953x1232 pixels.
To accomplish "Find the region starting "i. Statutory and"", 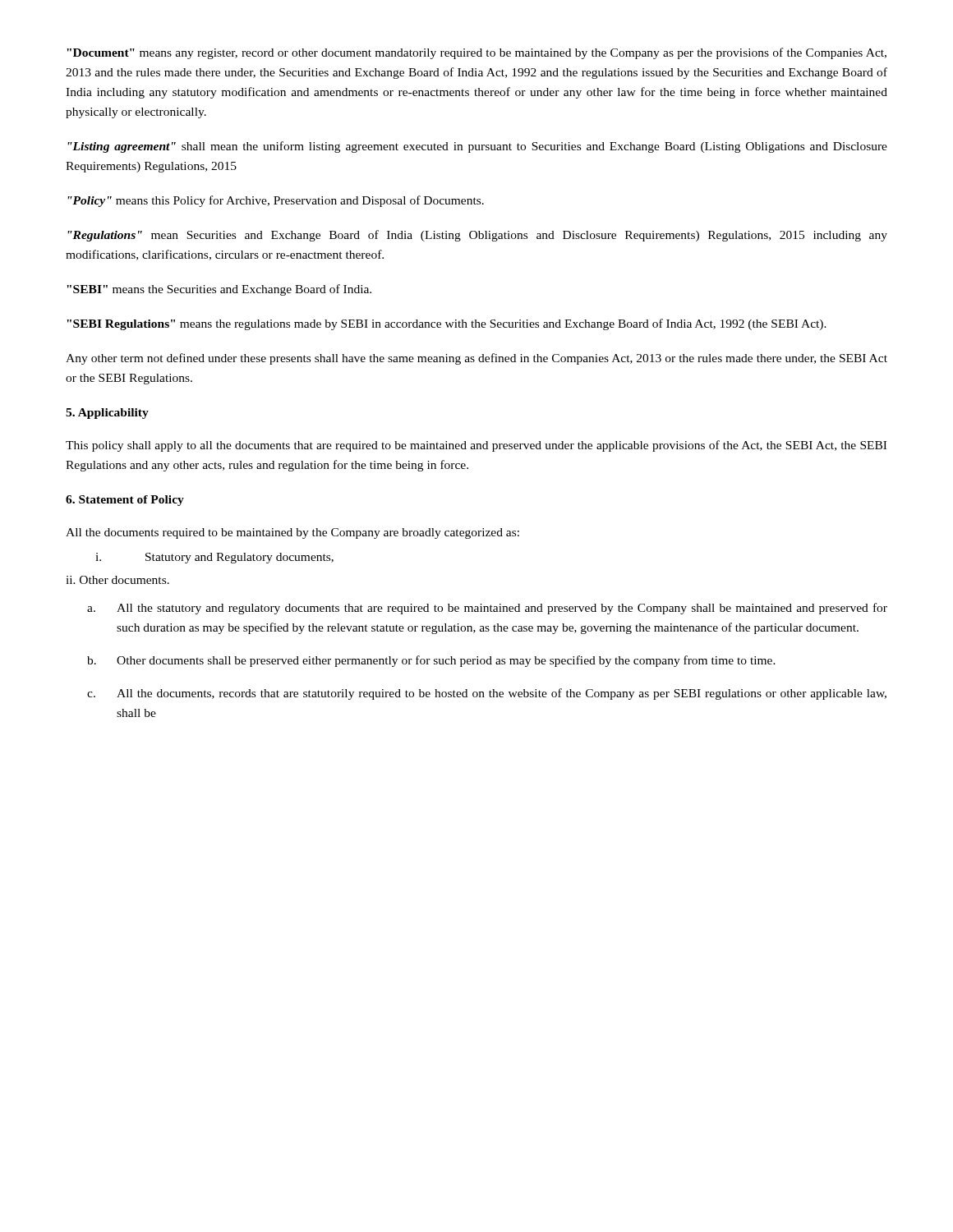I will pos(214,558).
